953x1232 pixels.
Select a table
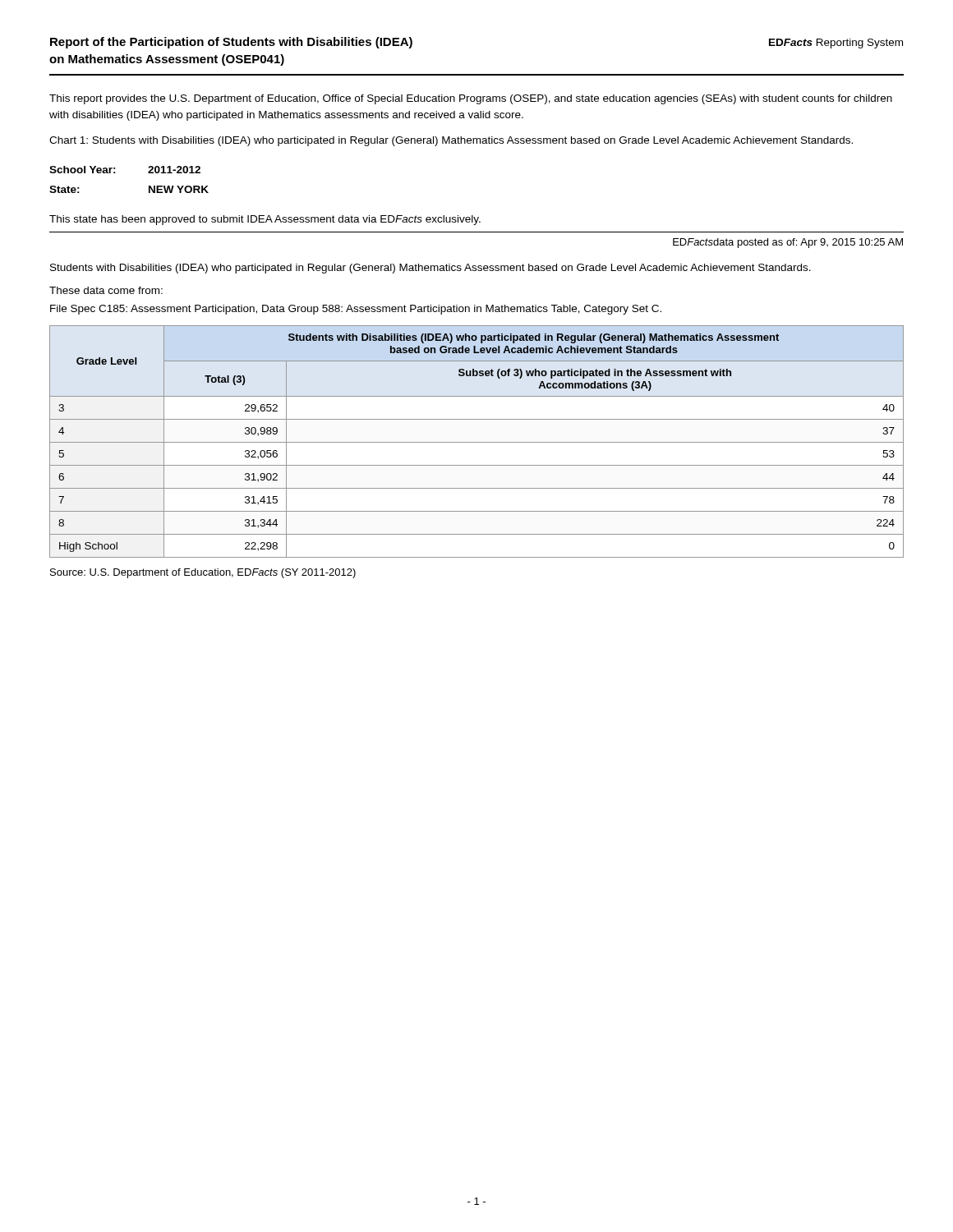point(476,442)
